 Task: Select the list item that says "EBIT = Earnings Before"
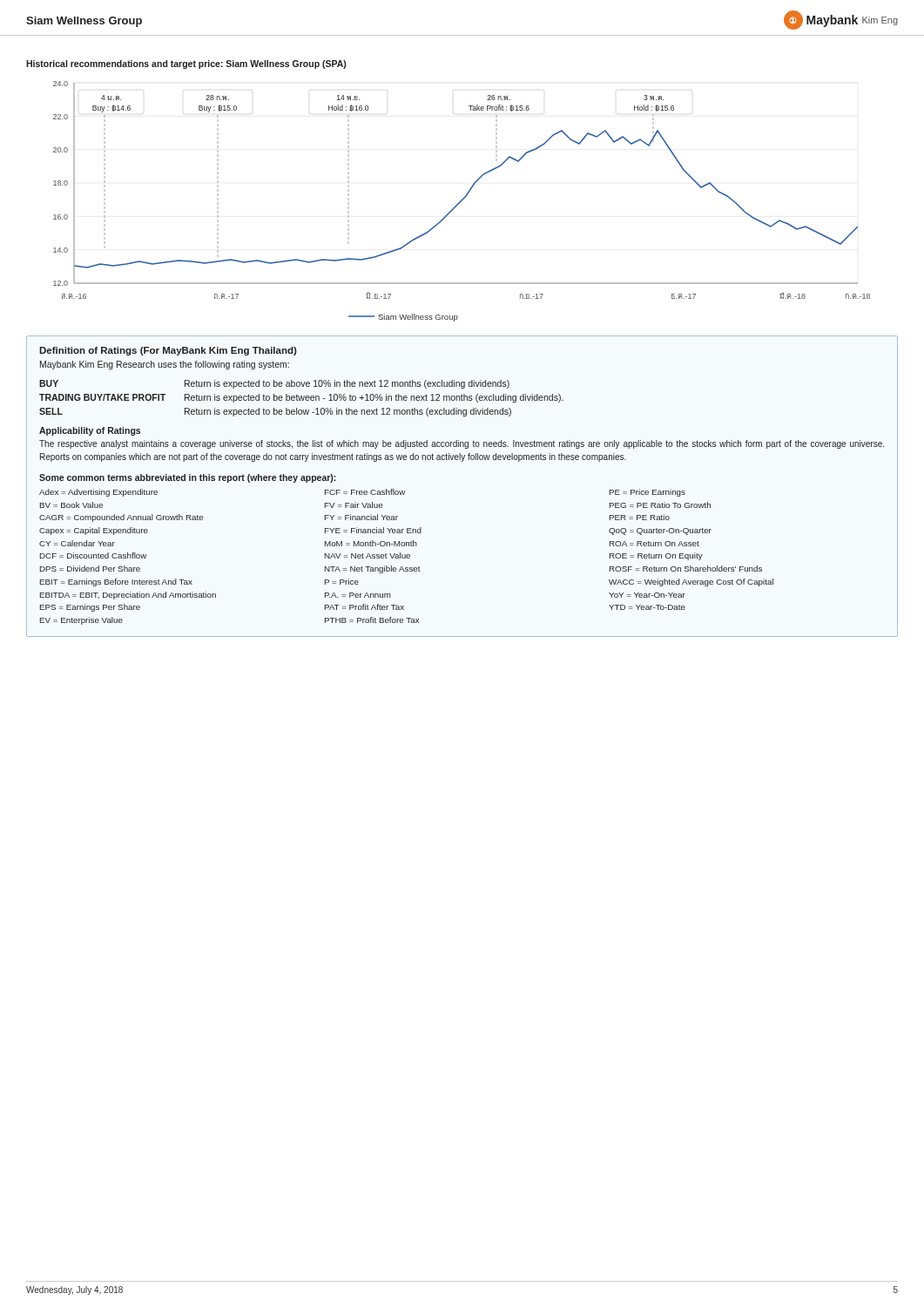pos(116,581)
